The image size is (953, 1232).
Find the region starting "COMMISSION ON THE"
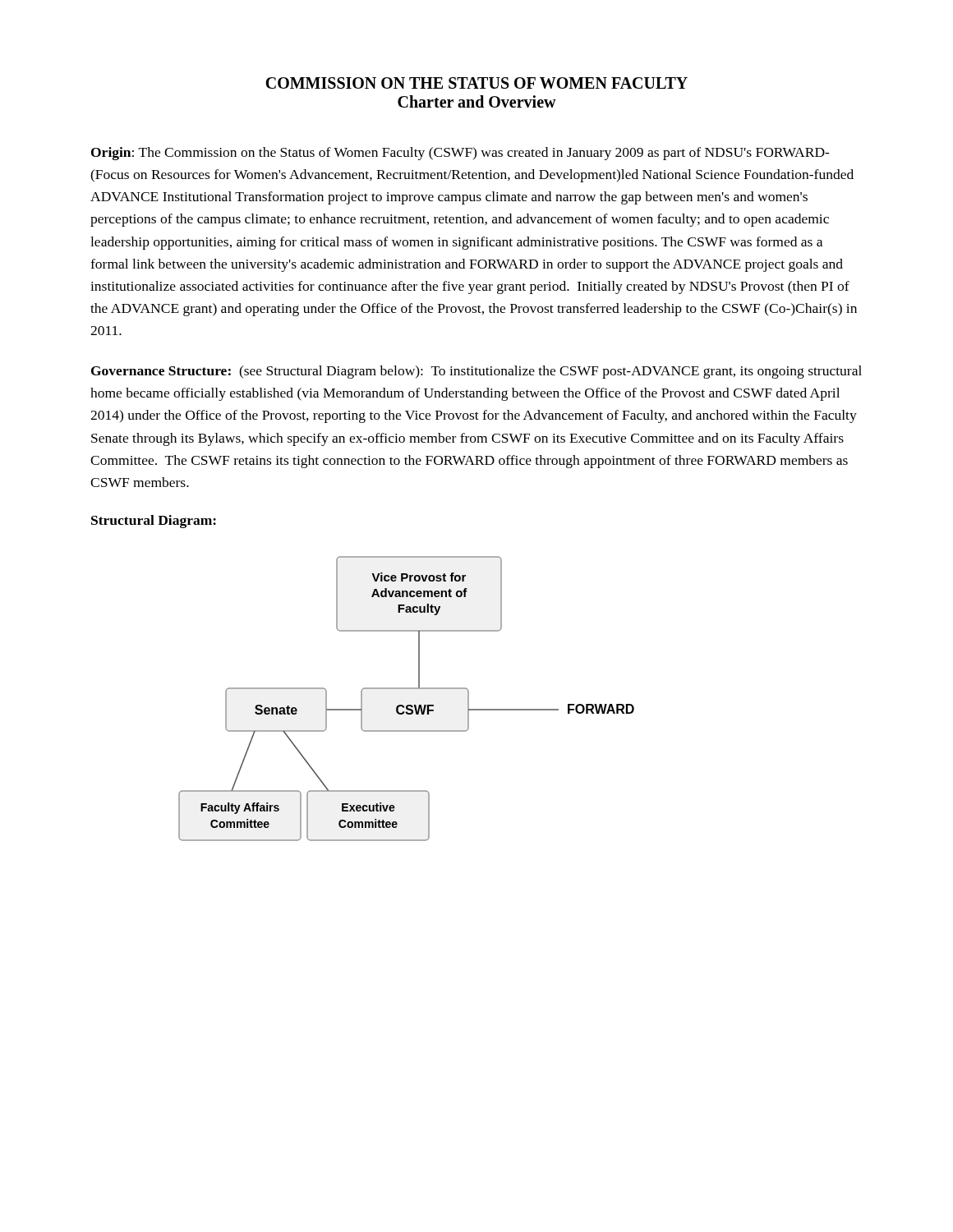[476, 93]
